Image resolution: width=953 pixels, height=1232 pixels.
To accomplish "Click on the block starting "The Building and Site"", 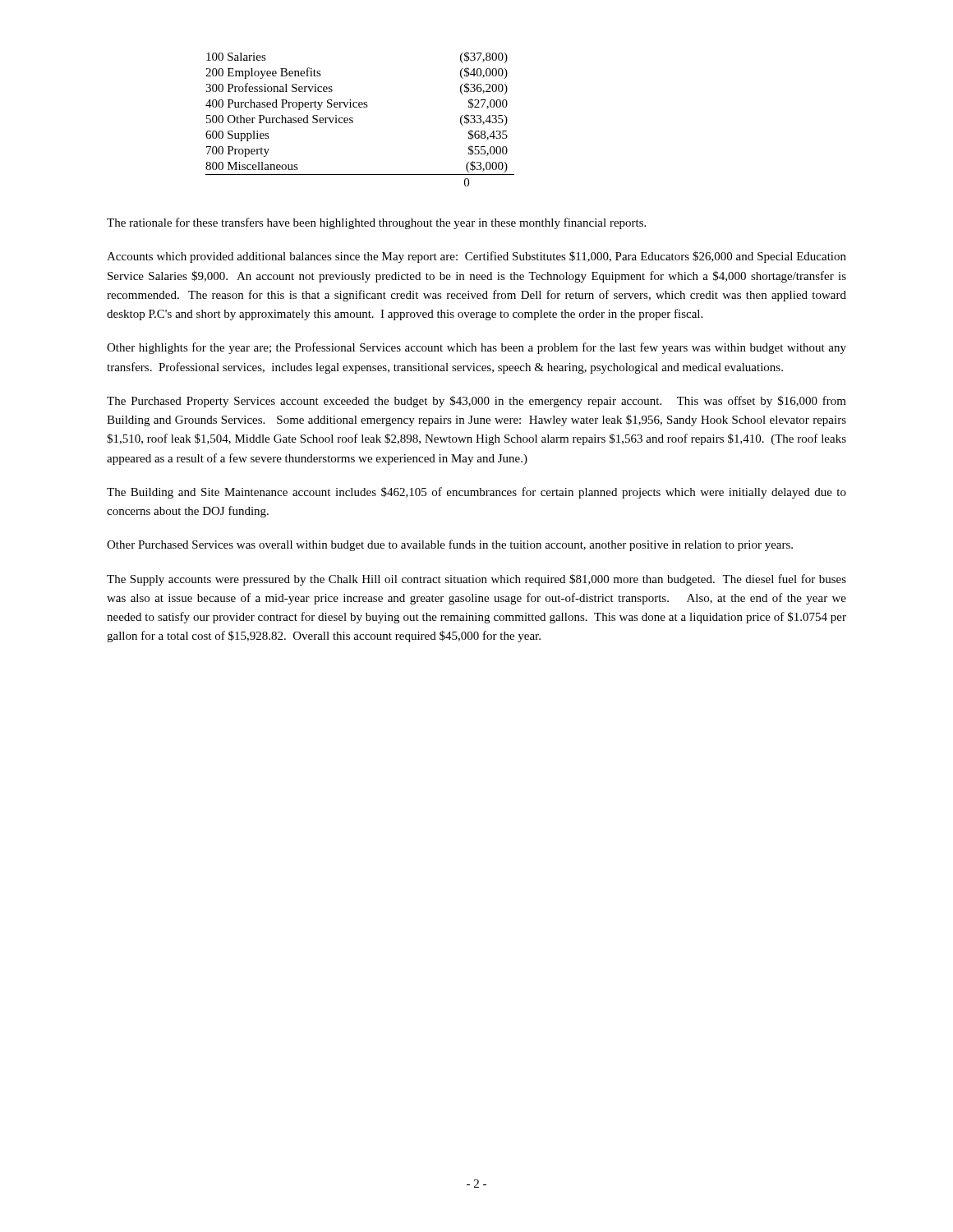I will (x=476, y=501).
